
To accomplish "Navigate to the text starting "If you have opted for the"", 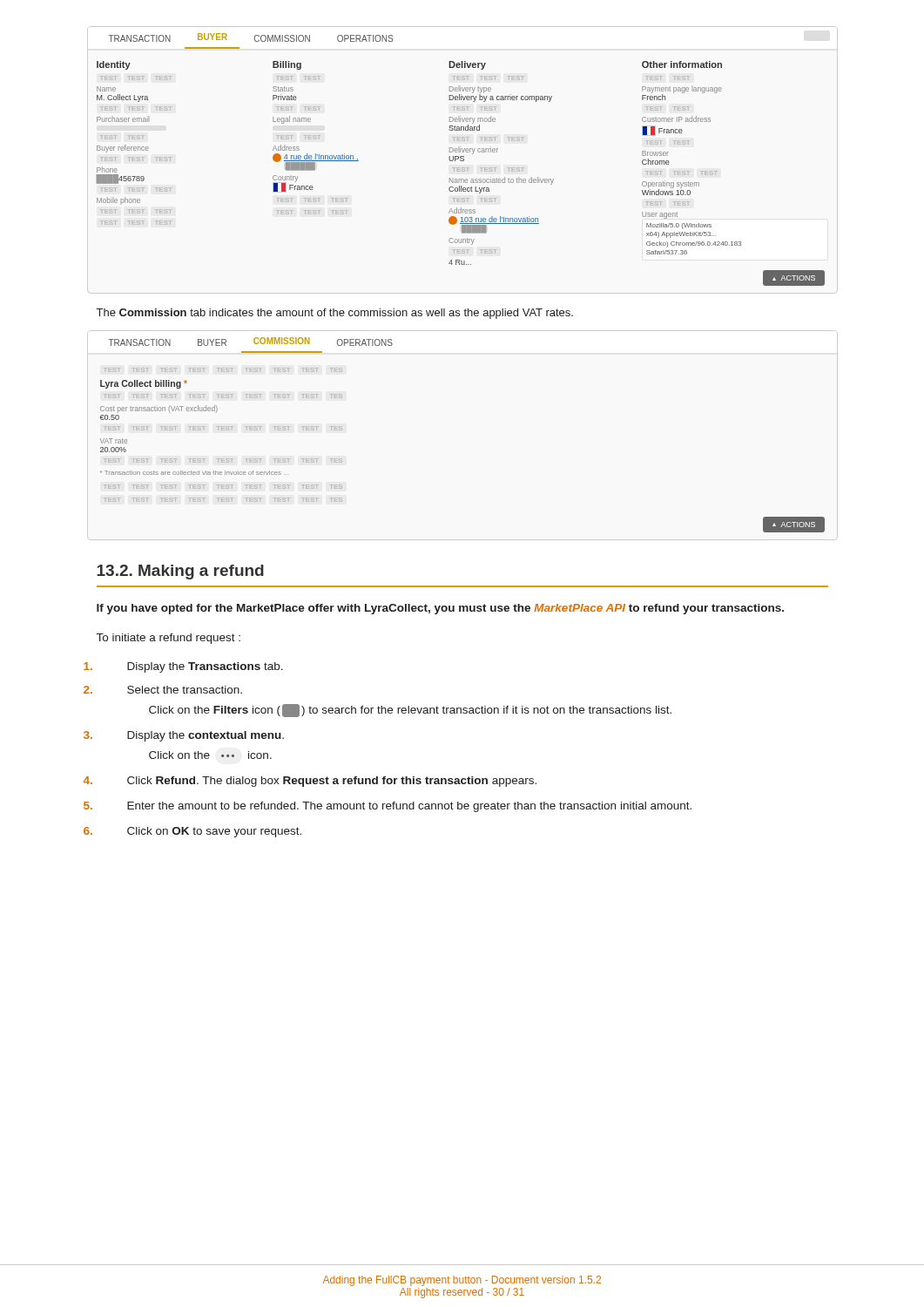I will click(440, 607).
